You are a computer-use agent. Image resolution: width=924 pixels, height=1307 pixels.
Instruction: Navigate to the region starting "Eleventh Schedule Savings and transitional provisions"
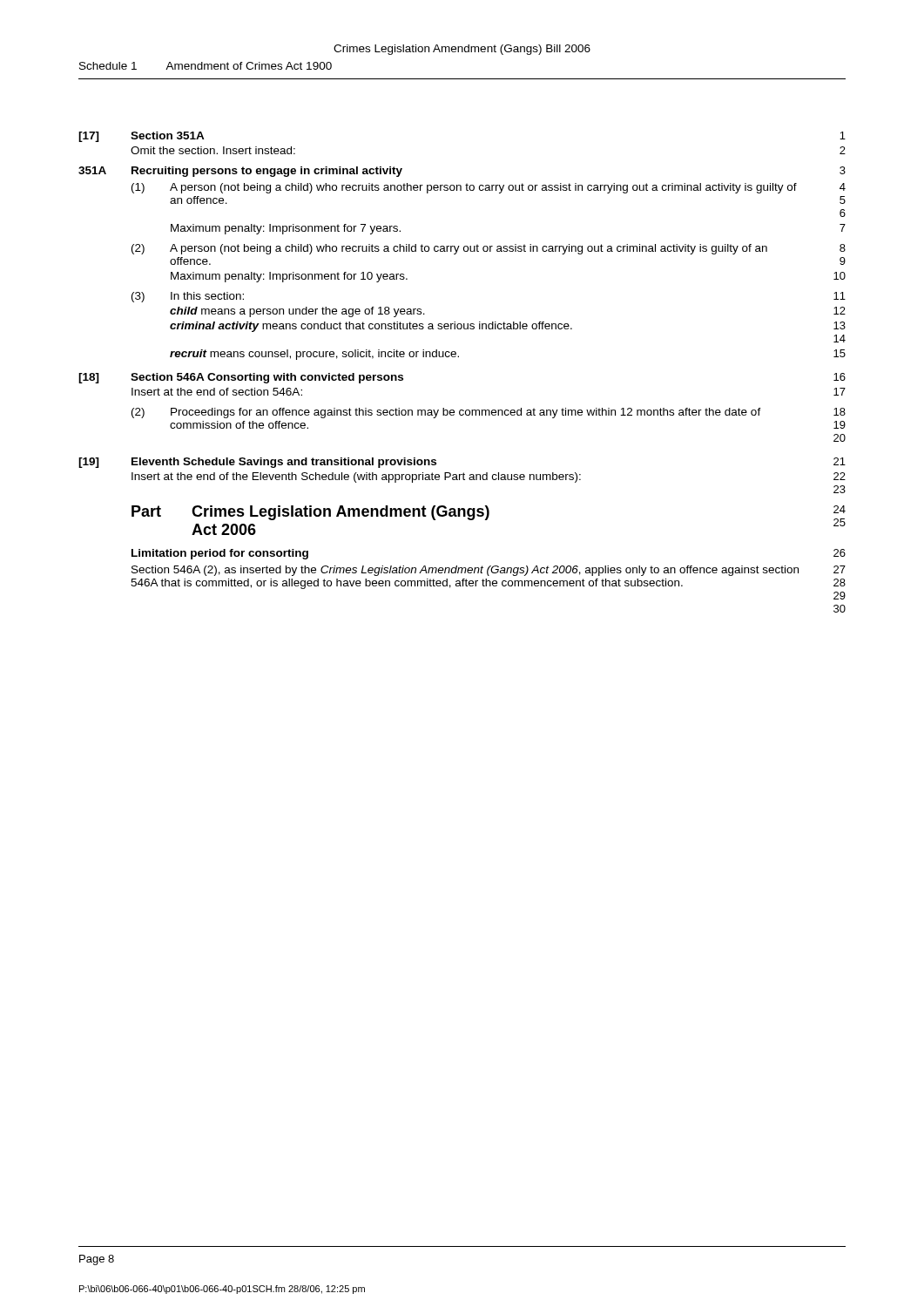(x=284, y=461)
